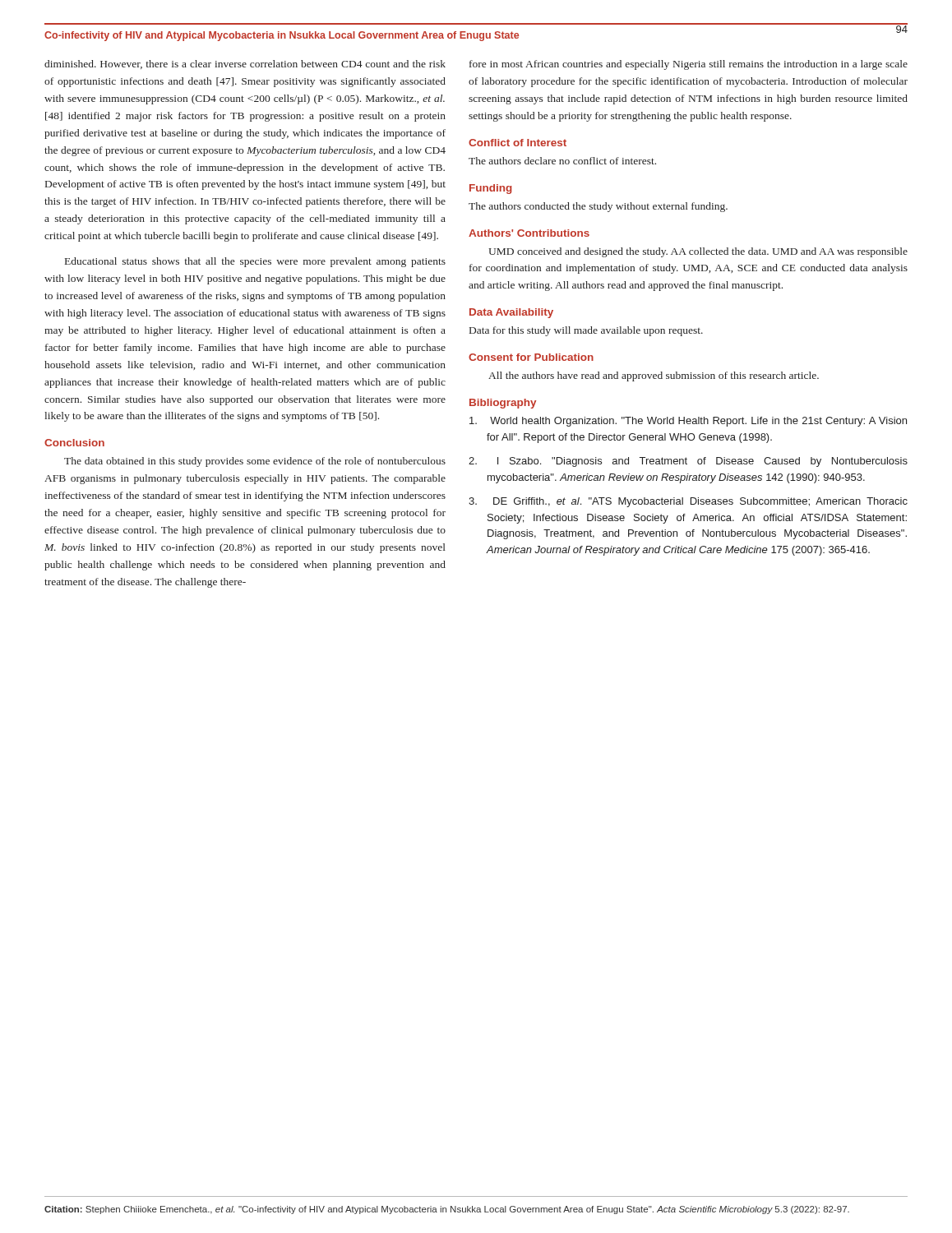Click on the list item with the text "3. DE Griffith., et"

688,525
